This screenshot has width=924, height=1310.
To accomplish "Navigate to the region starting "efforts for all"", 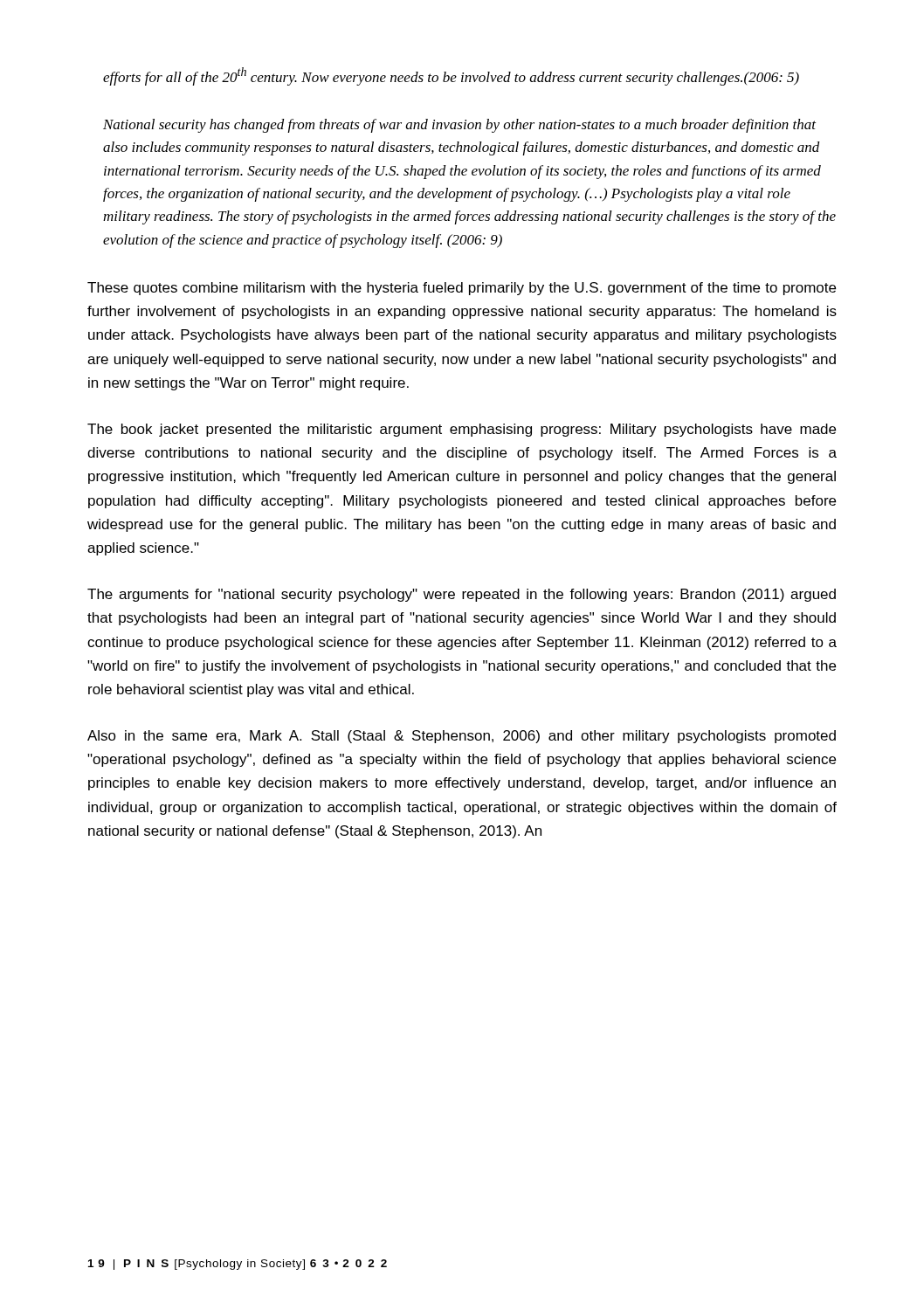I will point(451,75).
